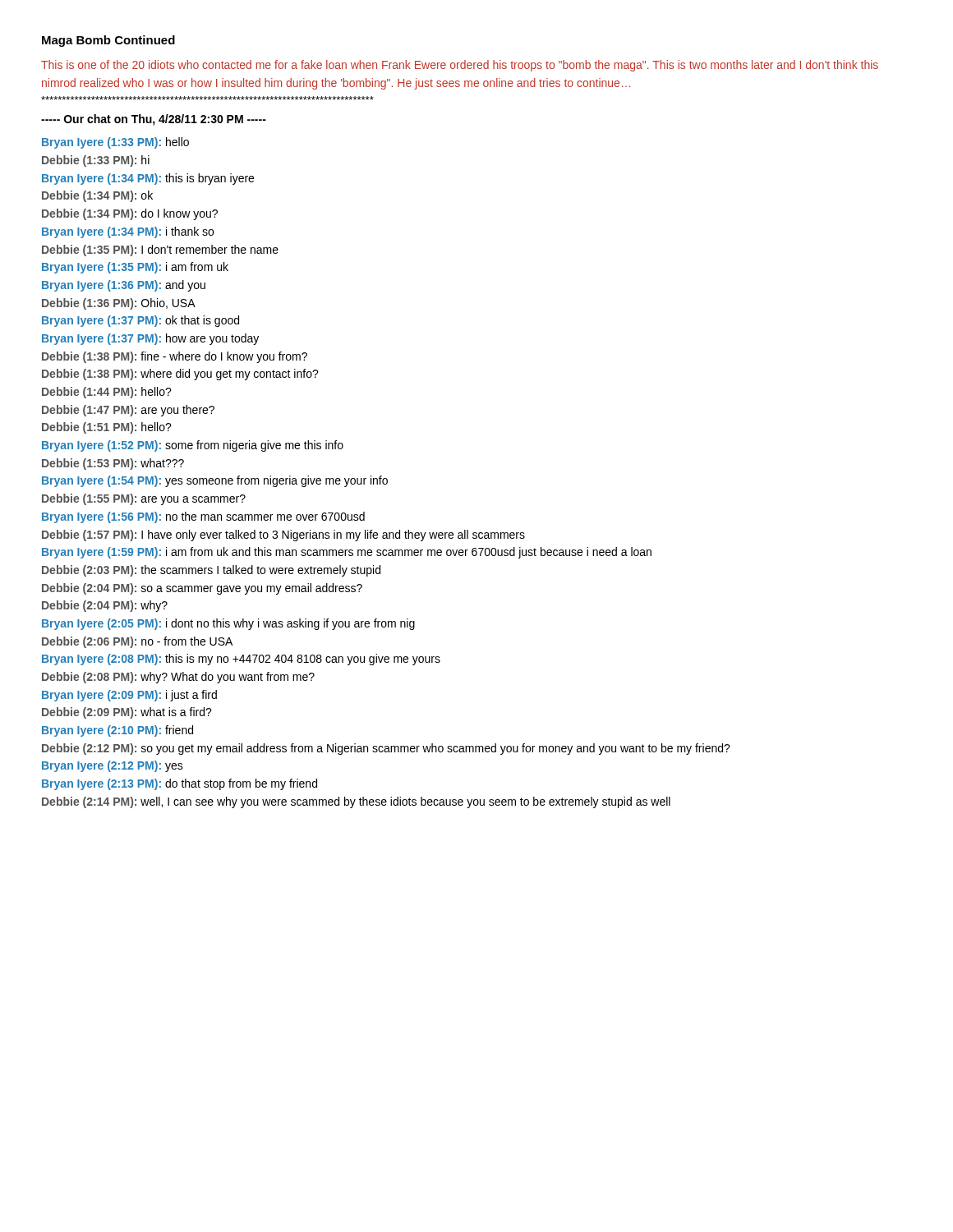Click on the block starting "Debbie (1:38 PM): where did"
953x1232 pixels.
180,374
